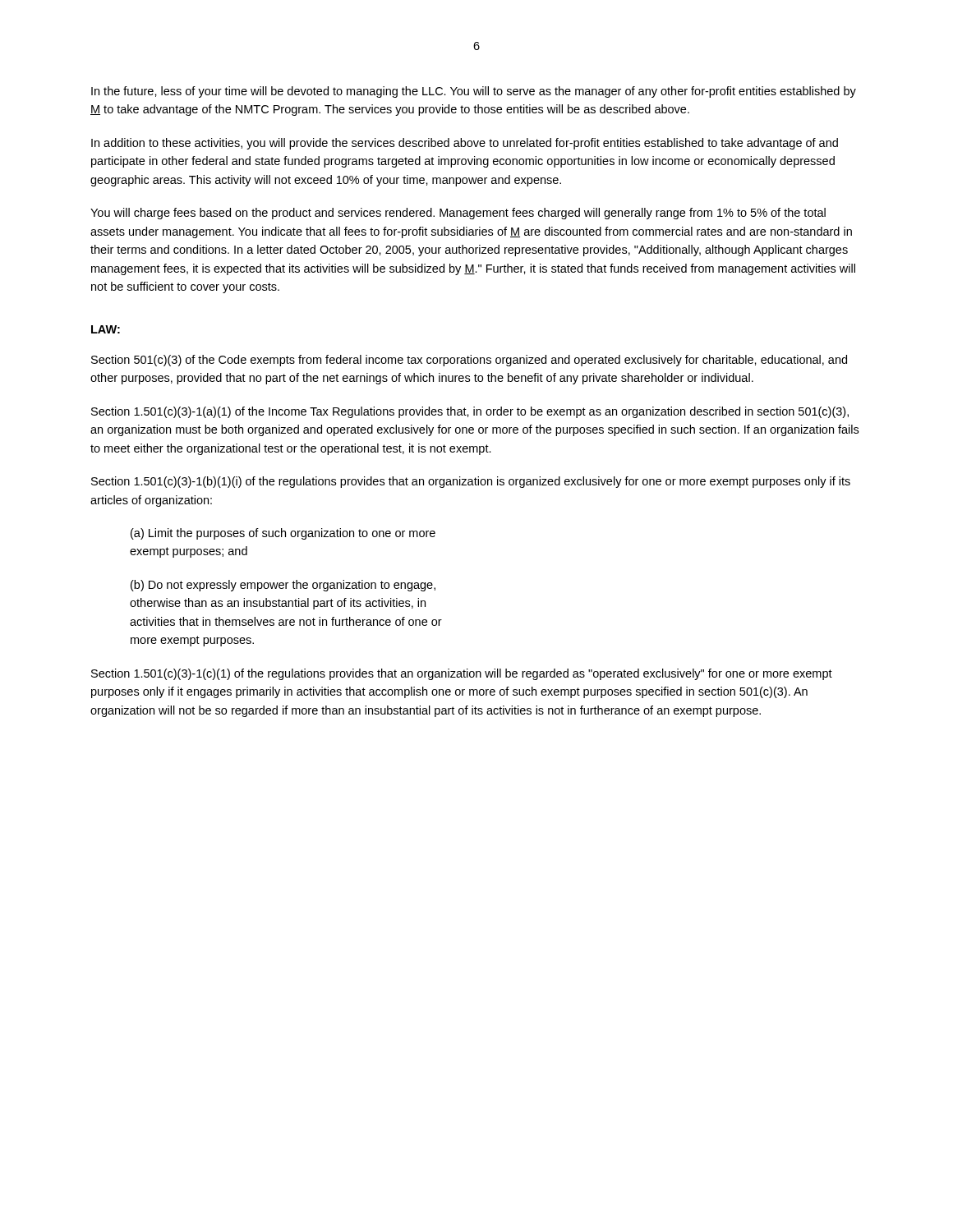This screenshot has height=1232, width=953.
Task: Select the region starting "You will charge fees based on"
Action: (x=473, y=250)
